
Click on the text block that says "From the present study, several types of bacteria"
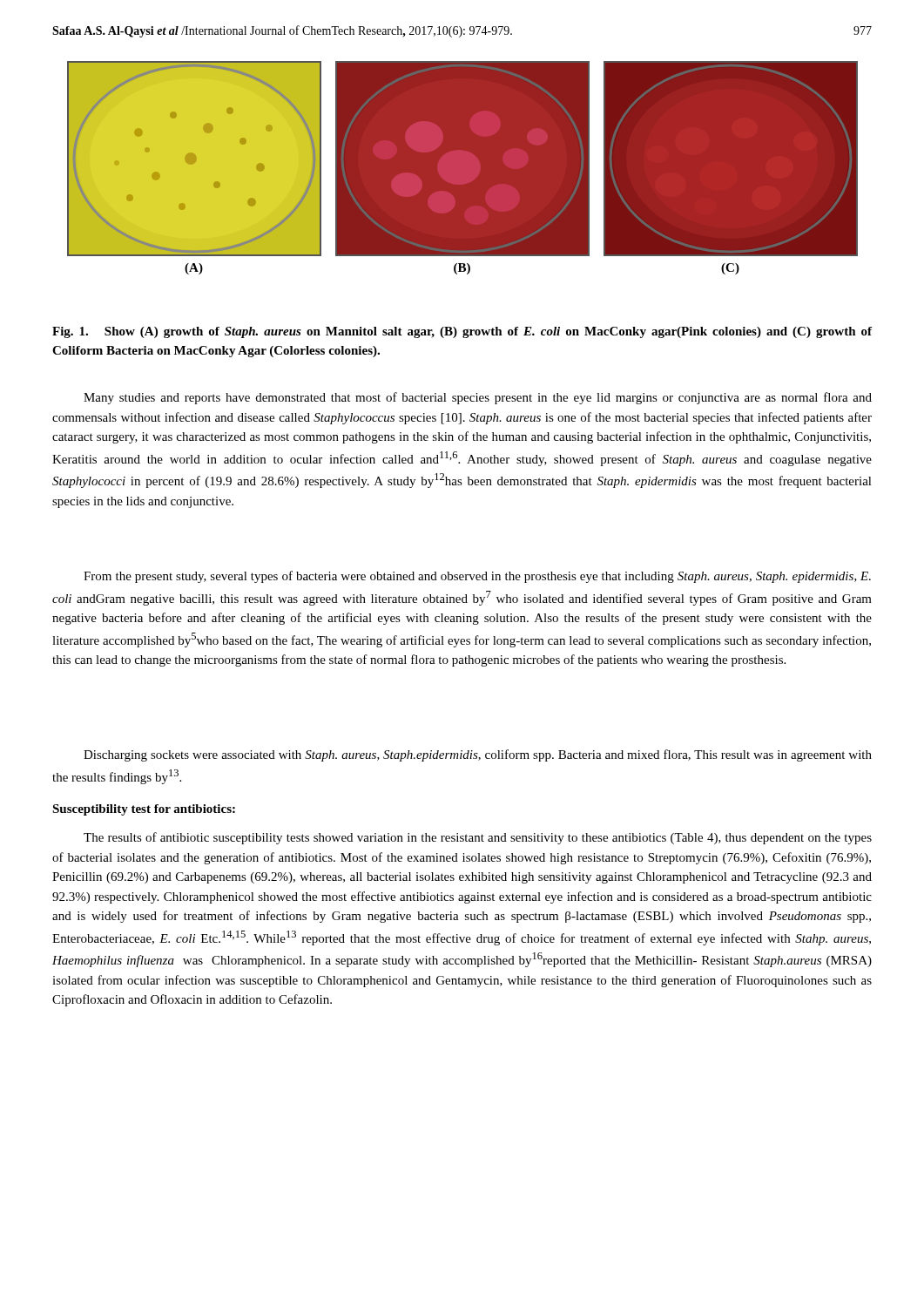462,618
